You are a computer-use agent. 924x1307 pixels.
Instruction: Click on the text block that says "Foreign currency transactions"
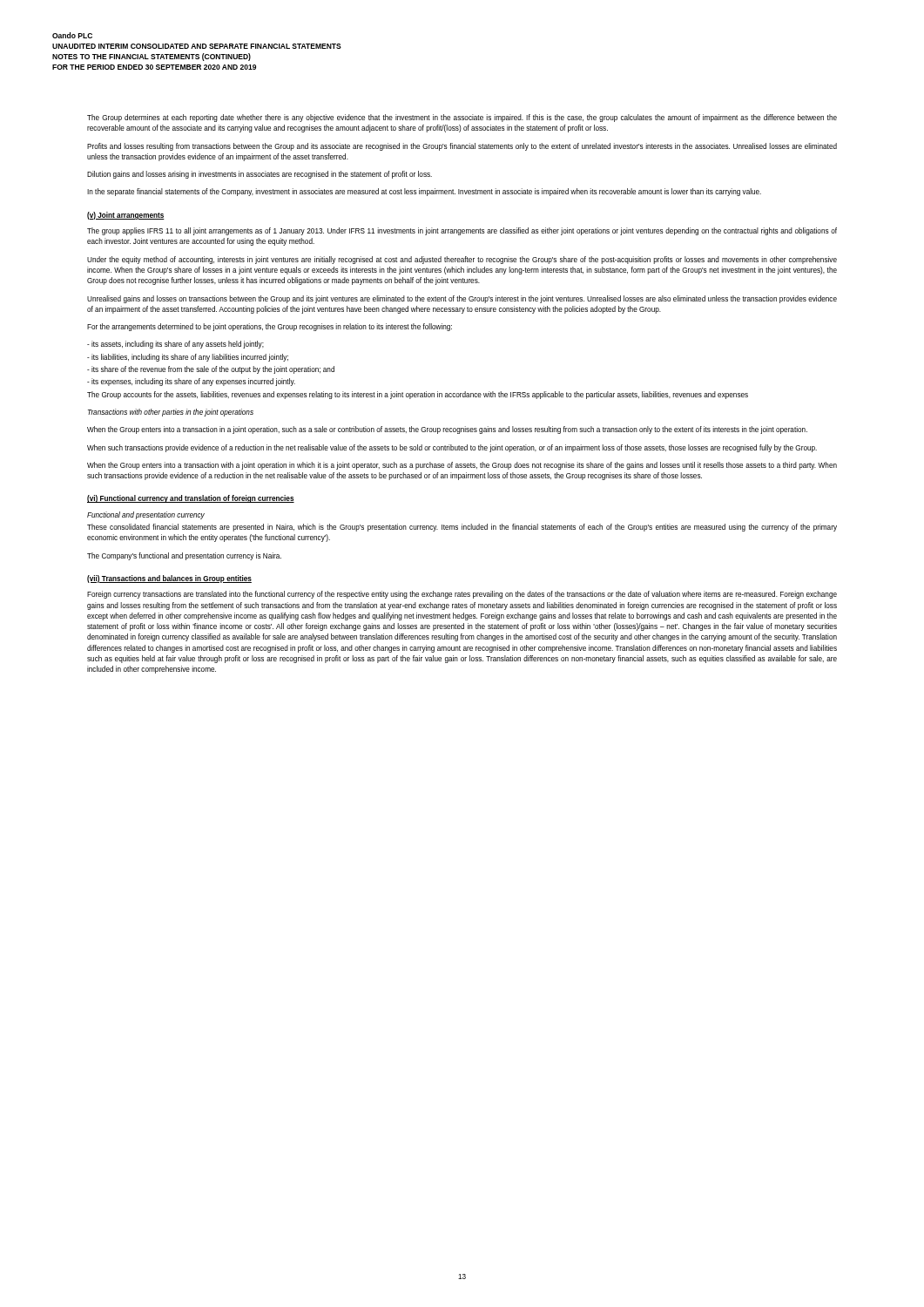pos(462,633)
